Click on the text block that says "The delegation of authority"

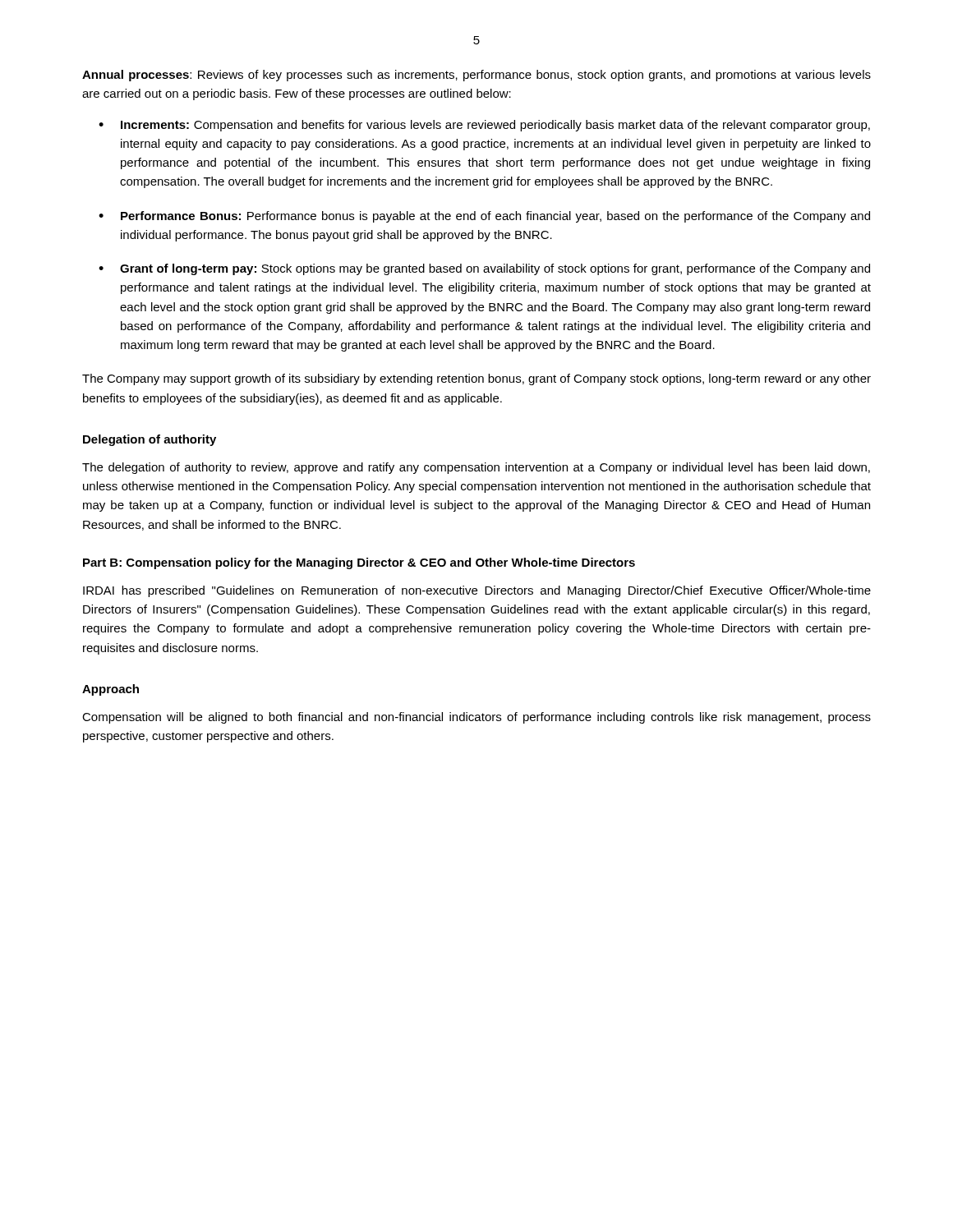tap(476, 495)
